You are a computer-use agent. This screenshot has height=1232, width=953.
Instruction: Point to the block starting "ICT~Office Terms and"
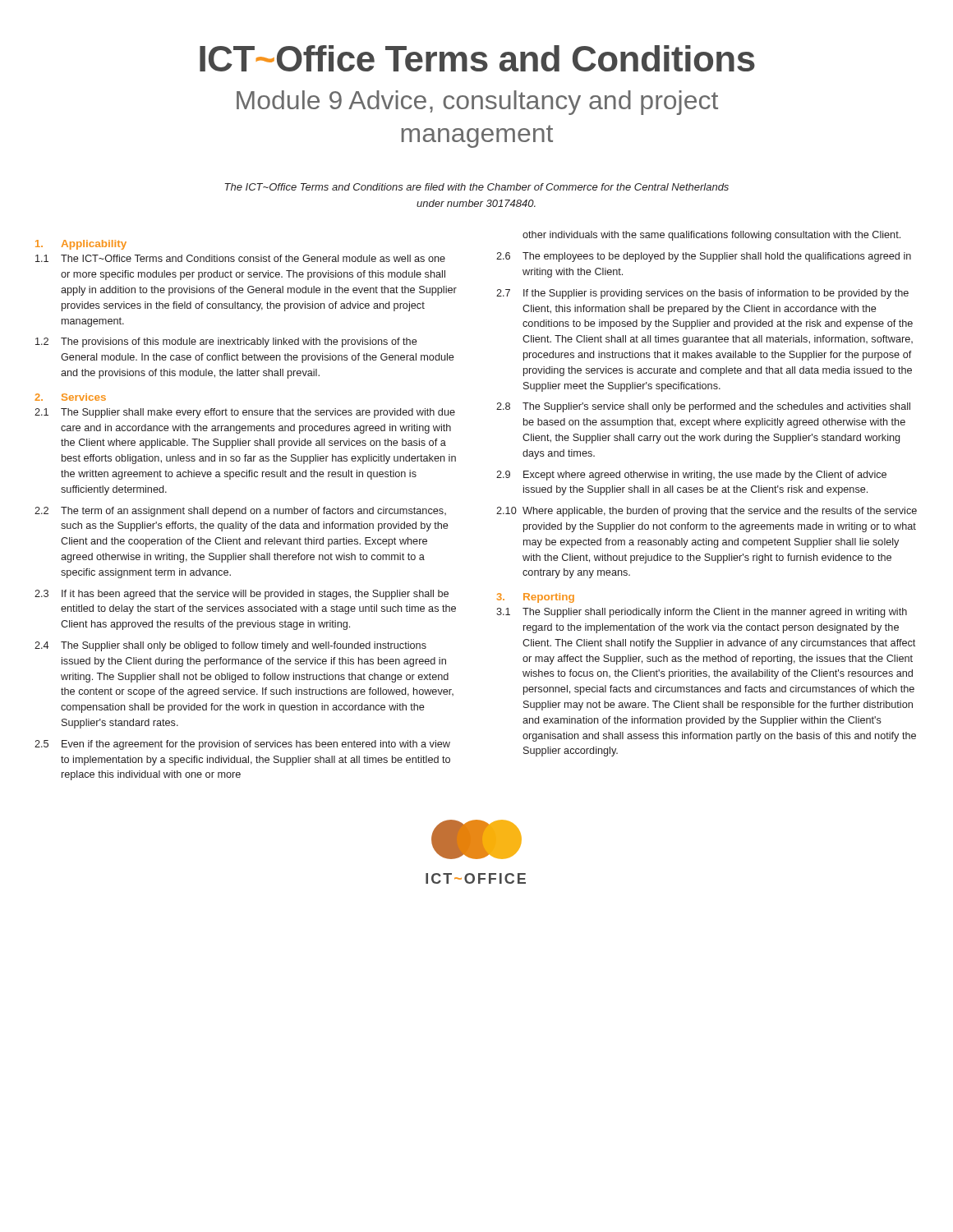click(x=476, y=94)
